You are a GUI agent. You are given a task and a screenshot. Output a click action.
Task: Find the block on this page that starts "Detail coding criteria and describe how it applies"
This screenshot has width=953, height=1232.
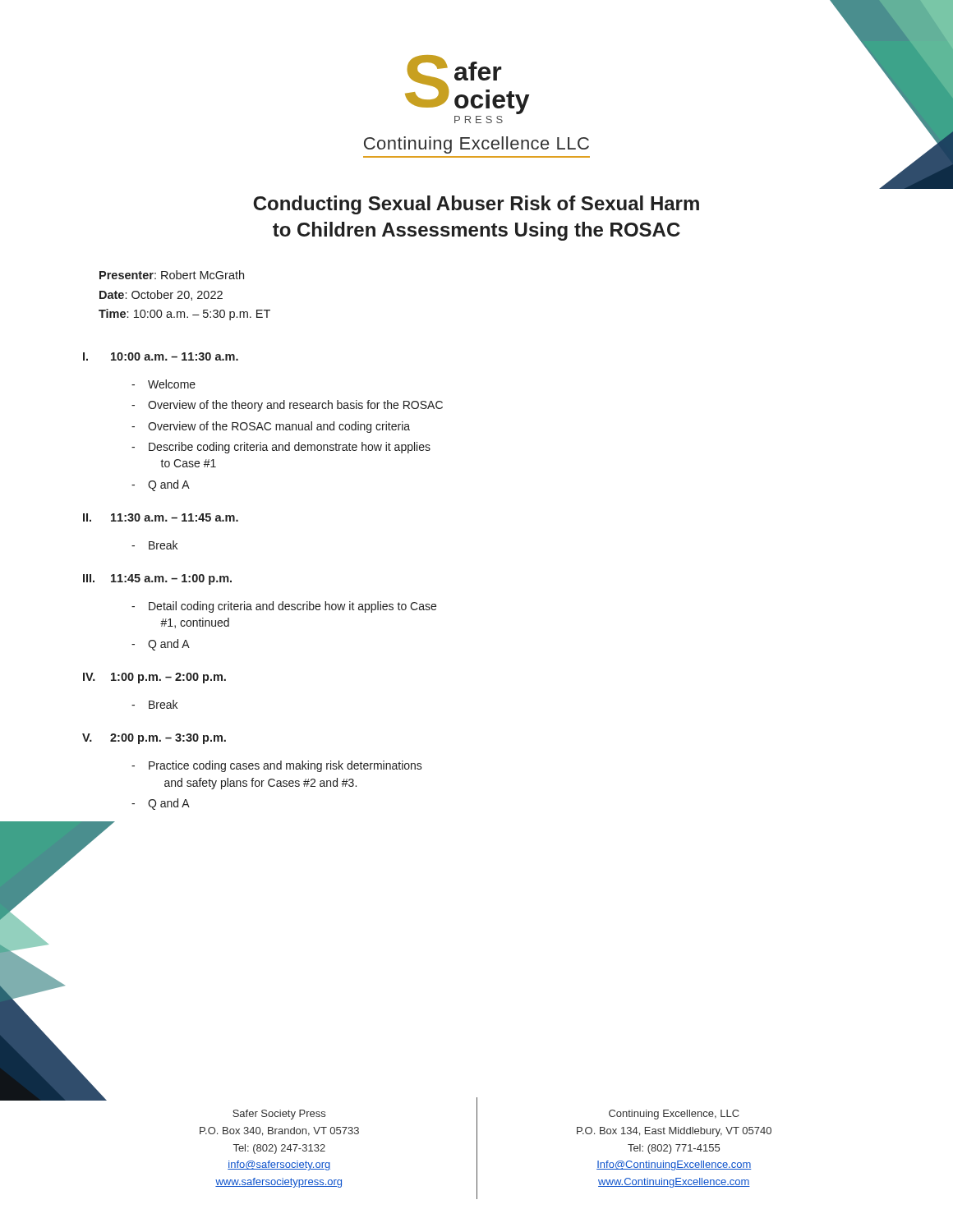point(292,615)
